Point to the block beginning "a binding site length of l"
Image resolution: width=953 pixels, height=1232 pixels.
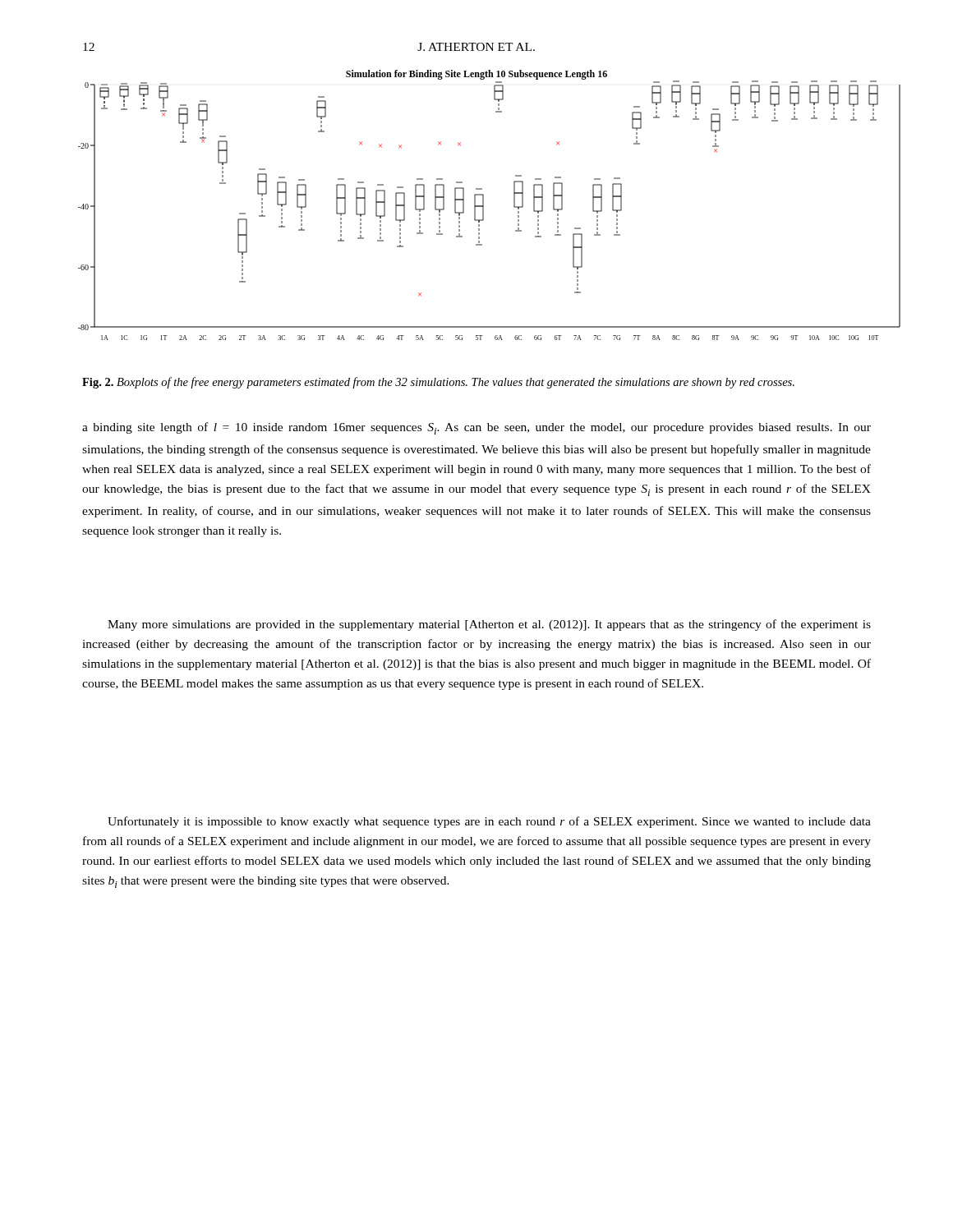coord(476,479)
